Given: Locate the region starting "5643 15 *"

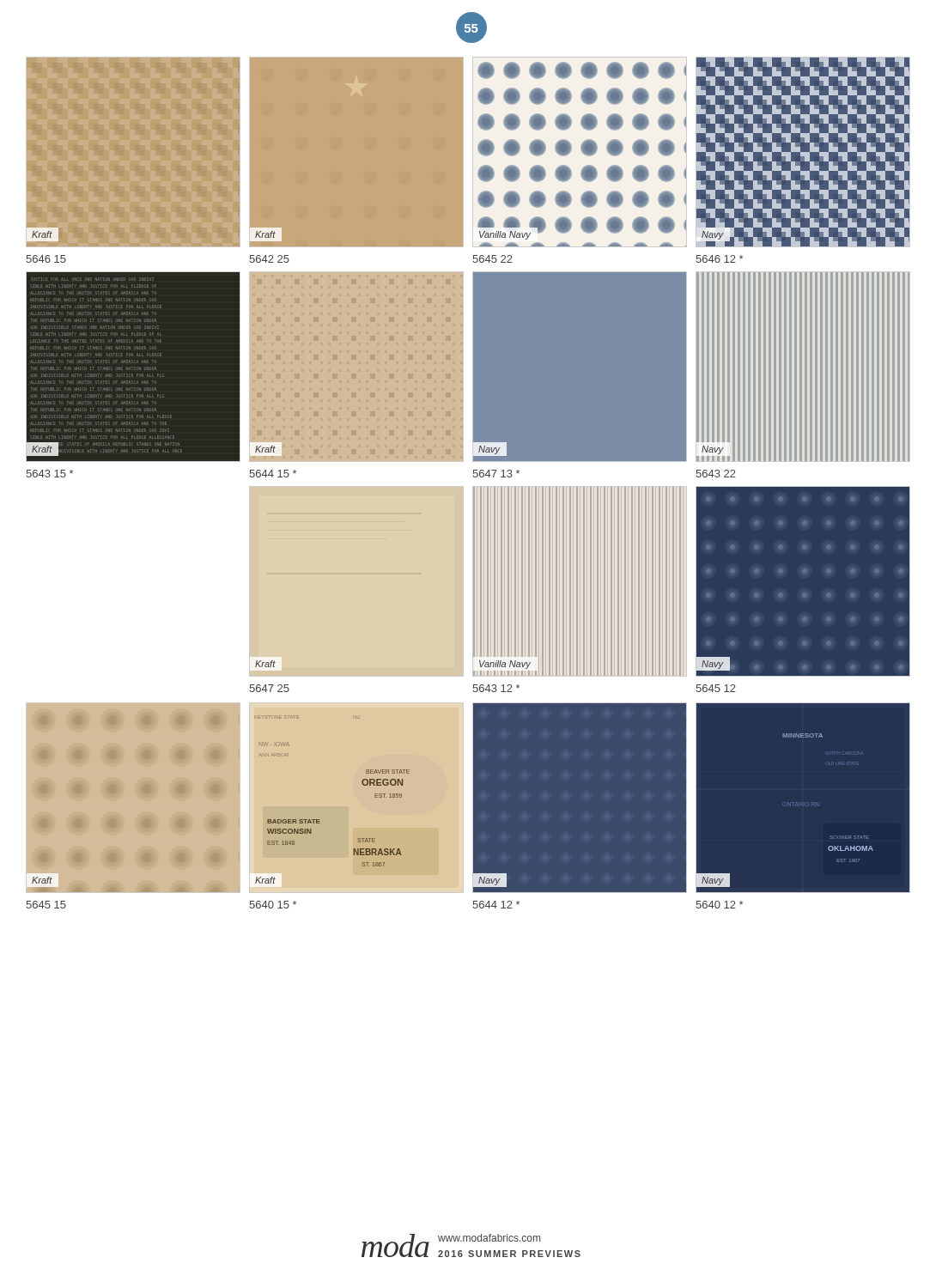Looking at the screenshot, I should pyautogui.click(x=50, y=474).
